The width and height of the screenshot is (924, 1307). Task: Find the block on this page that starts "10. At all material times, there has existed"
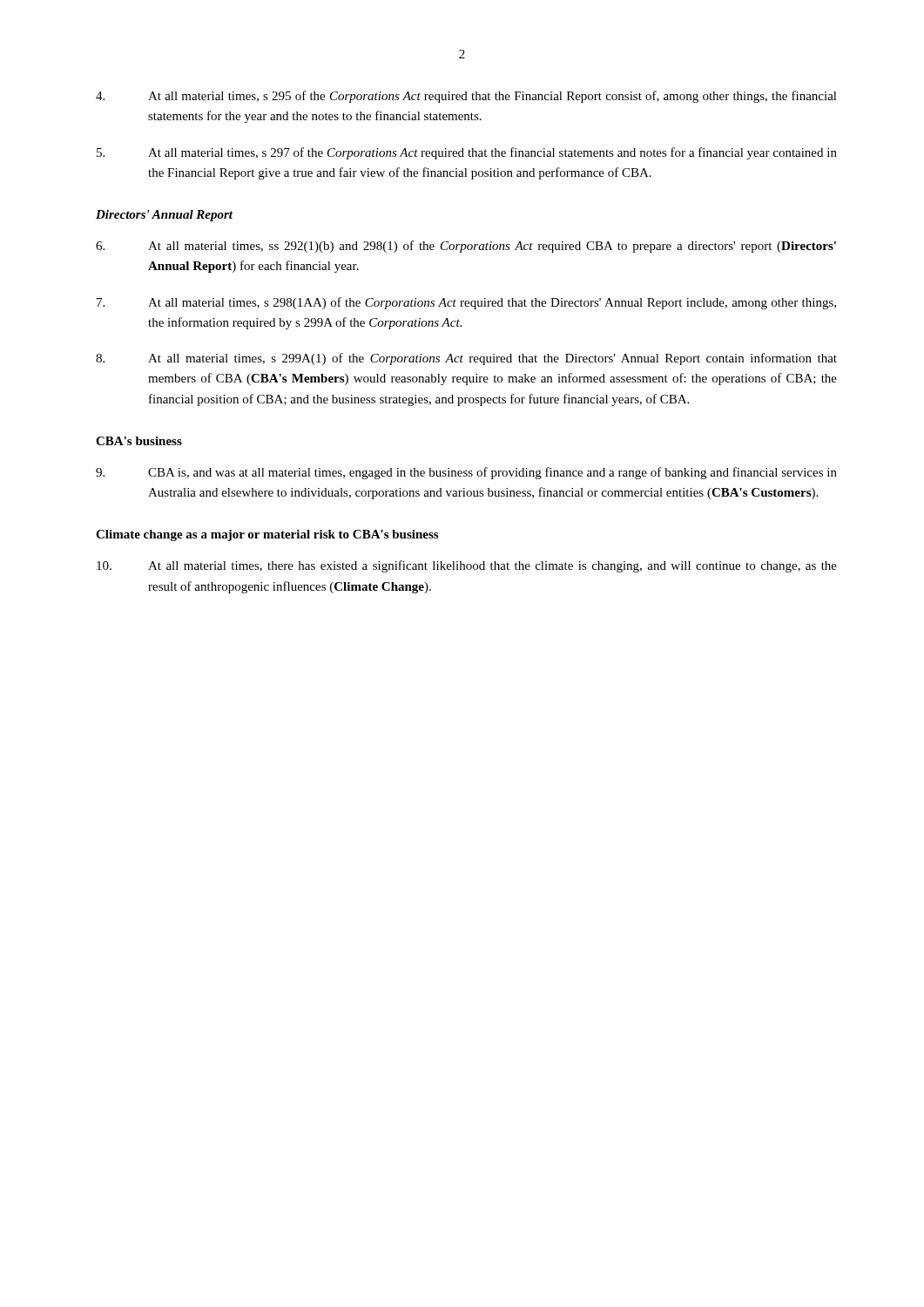point(466,576)
